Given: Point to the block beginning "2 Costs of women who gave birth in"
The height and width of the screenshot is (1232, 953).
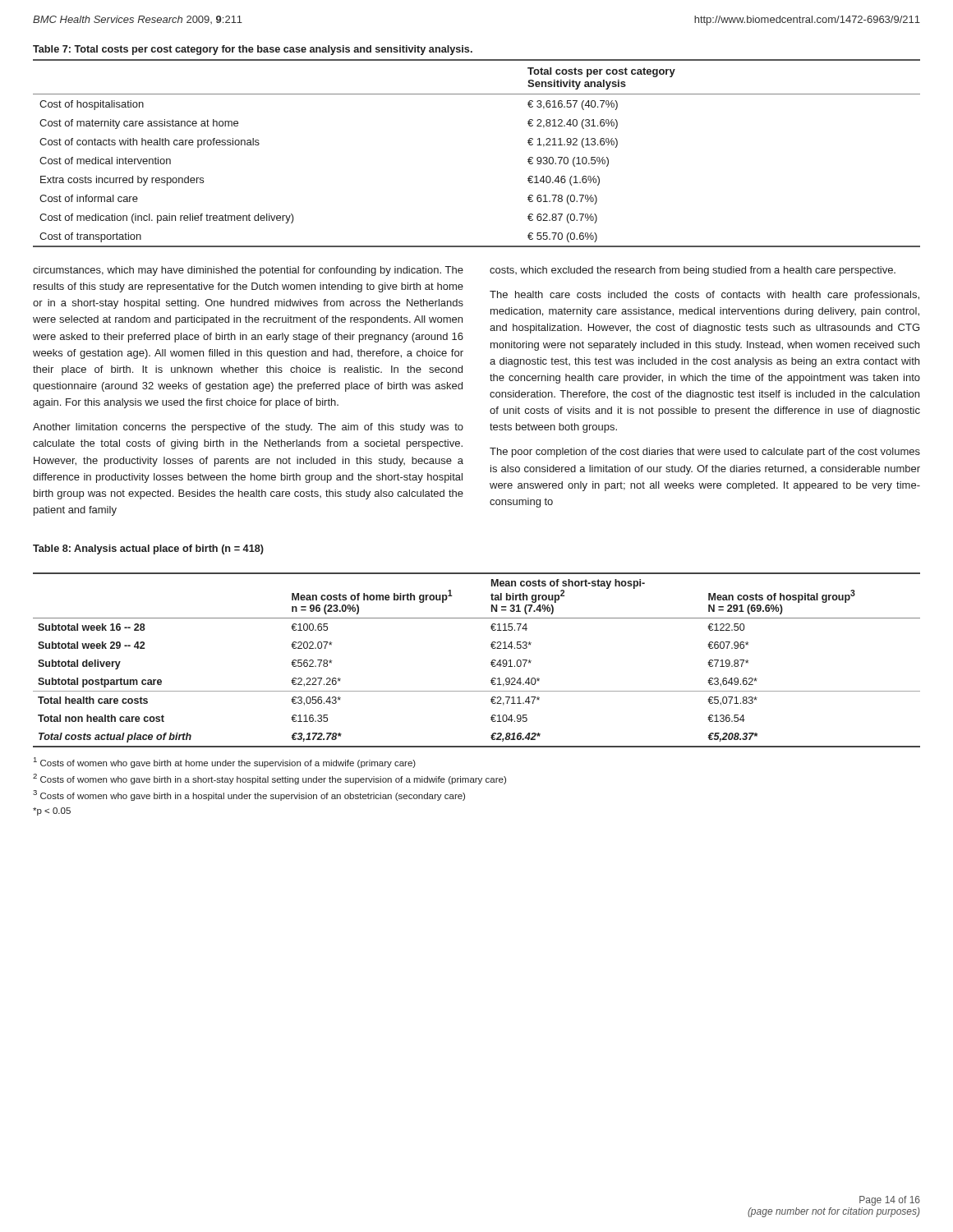Looking at the screenshot, I should tap(270, 778).
